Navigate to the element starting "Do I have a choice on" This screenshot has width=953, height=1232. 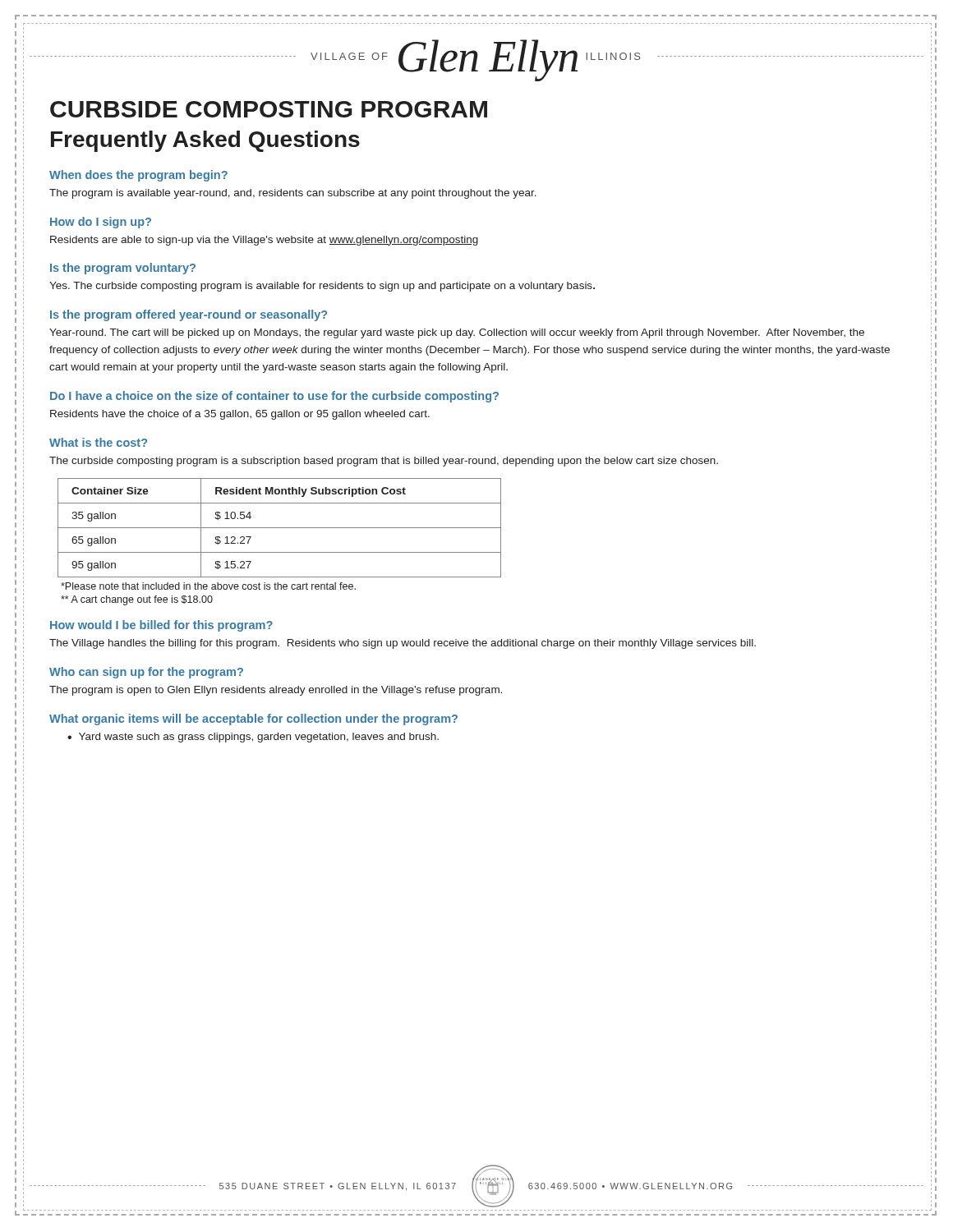click(x=274, y=396)
